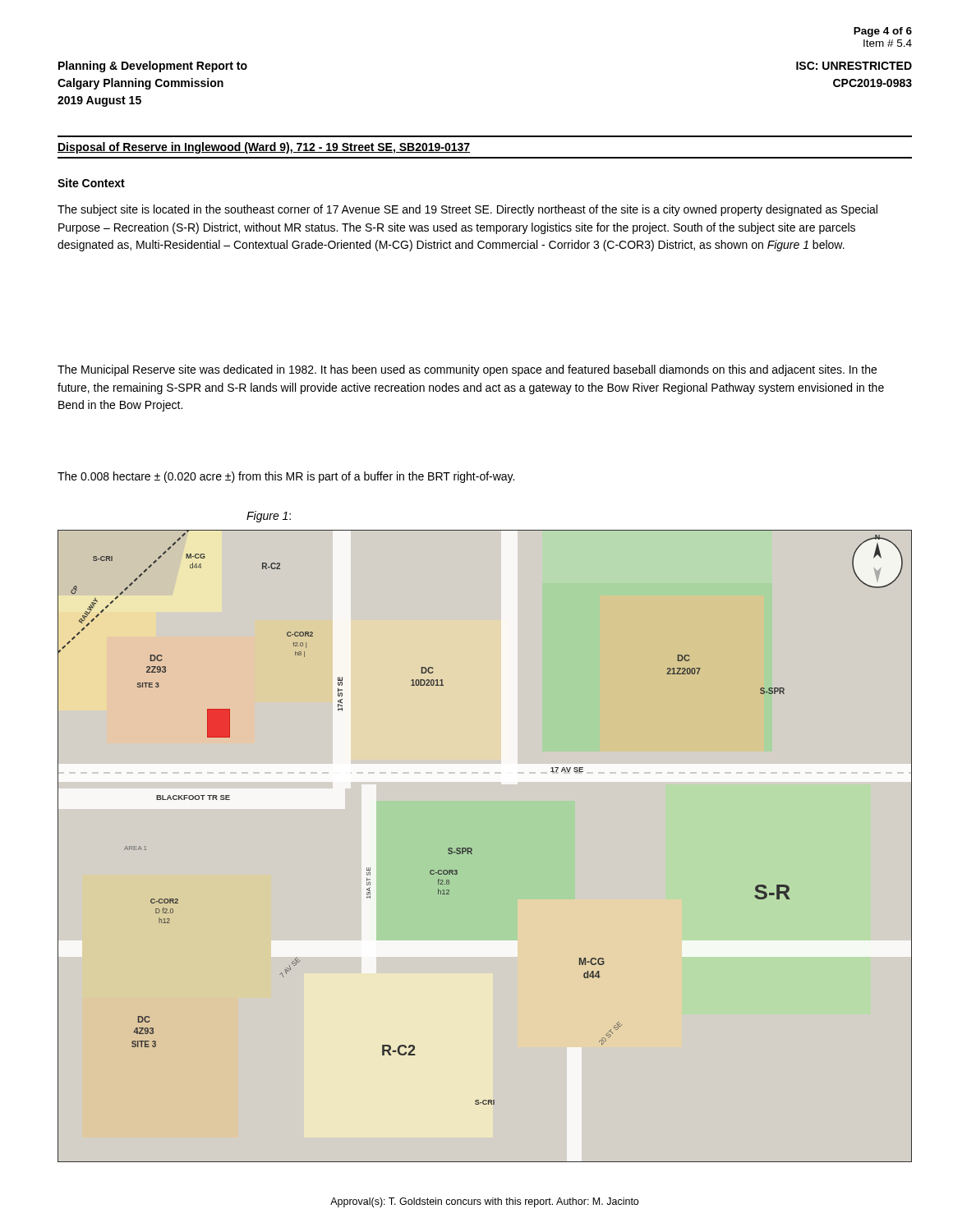Viewport: 953px width, 1232px height.
Task: Select the region starting "Planning & Development Report to"
Action: (x=152, y=83)
